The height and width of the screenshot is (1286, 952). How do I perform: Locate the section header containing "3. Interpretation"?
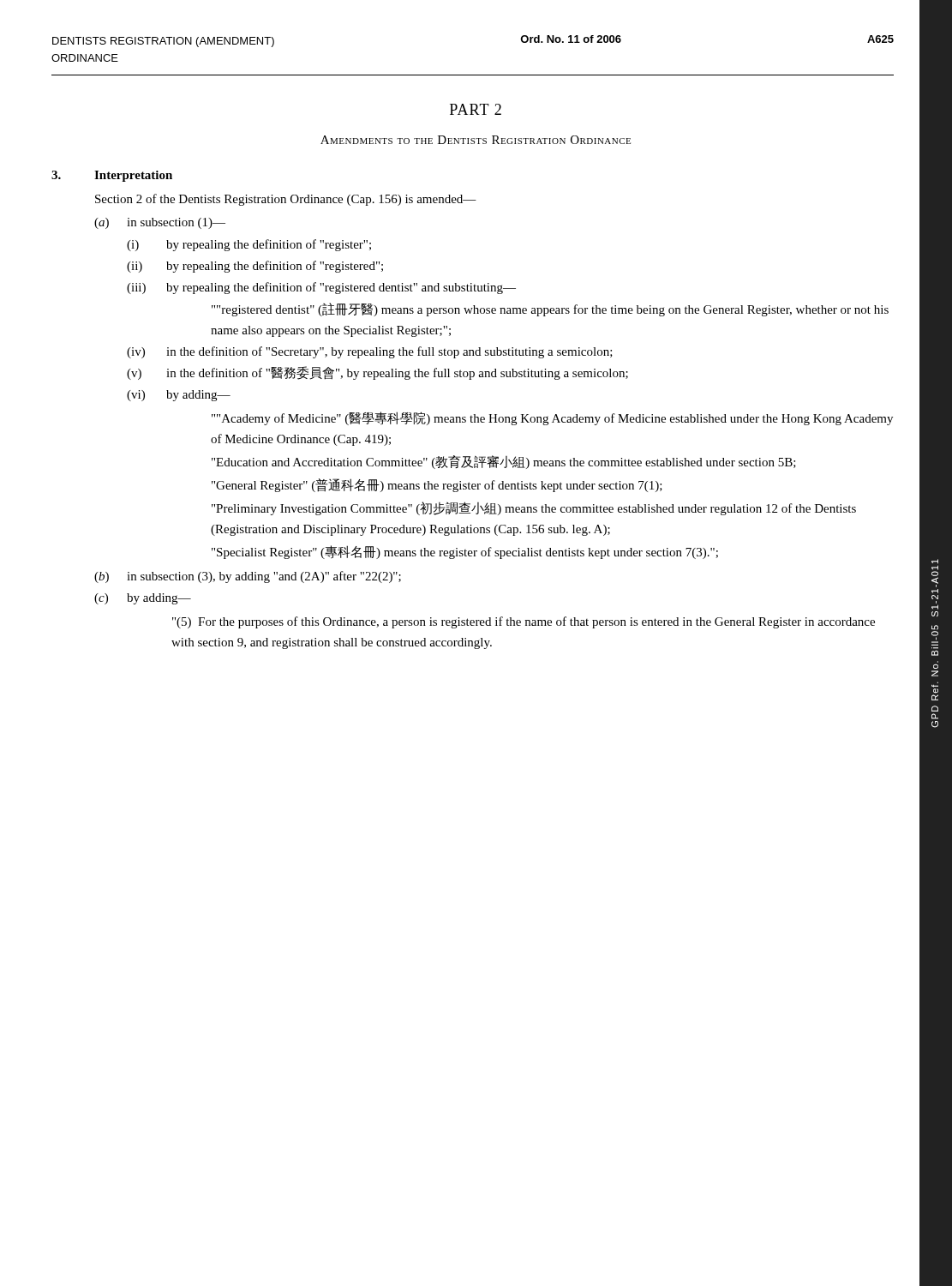pos(112,175)
